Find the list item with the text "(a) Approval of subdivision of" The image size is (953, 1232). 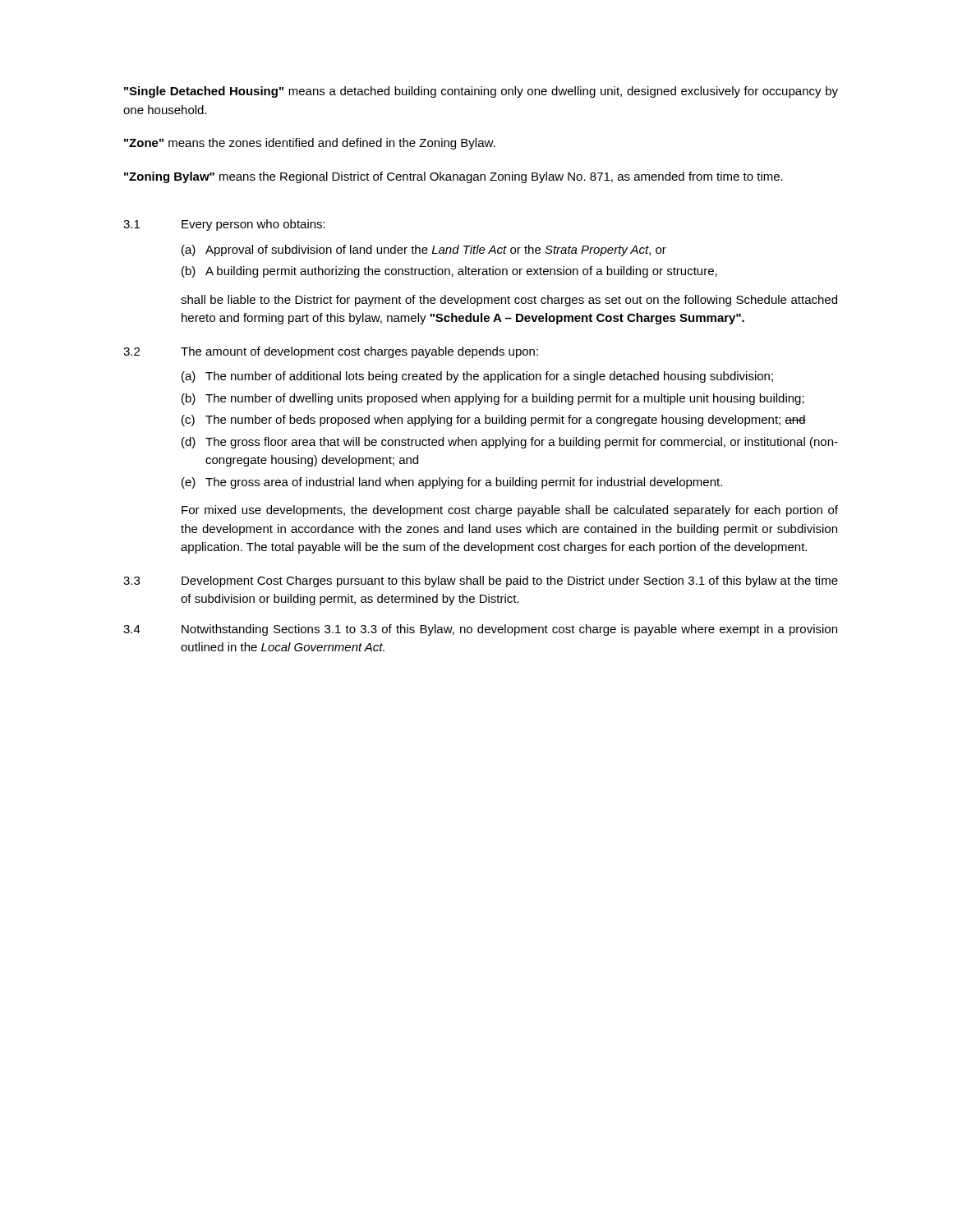coord(509,249)
